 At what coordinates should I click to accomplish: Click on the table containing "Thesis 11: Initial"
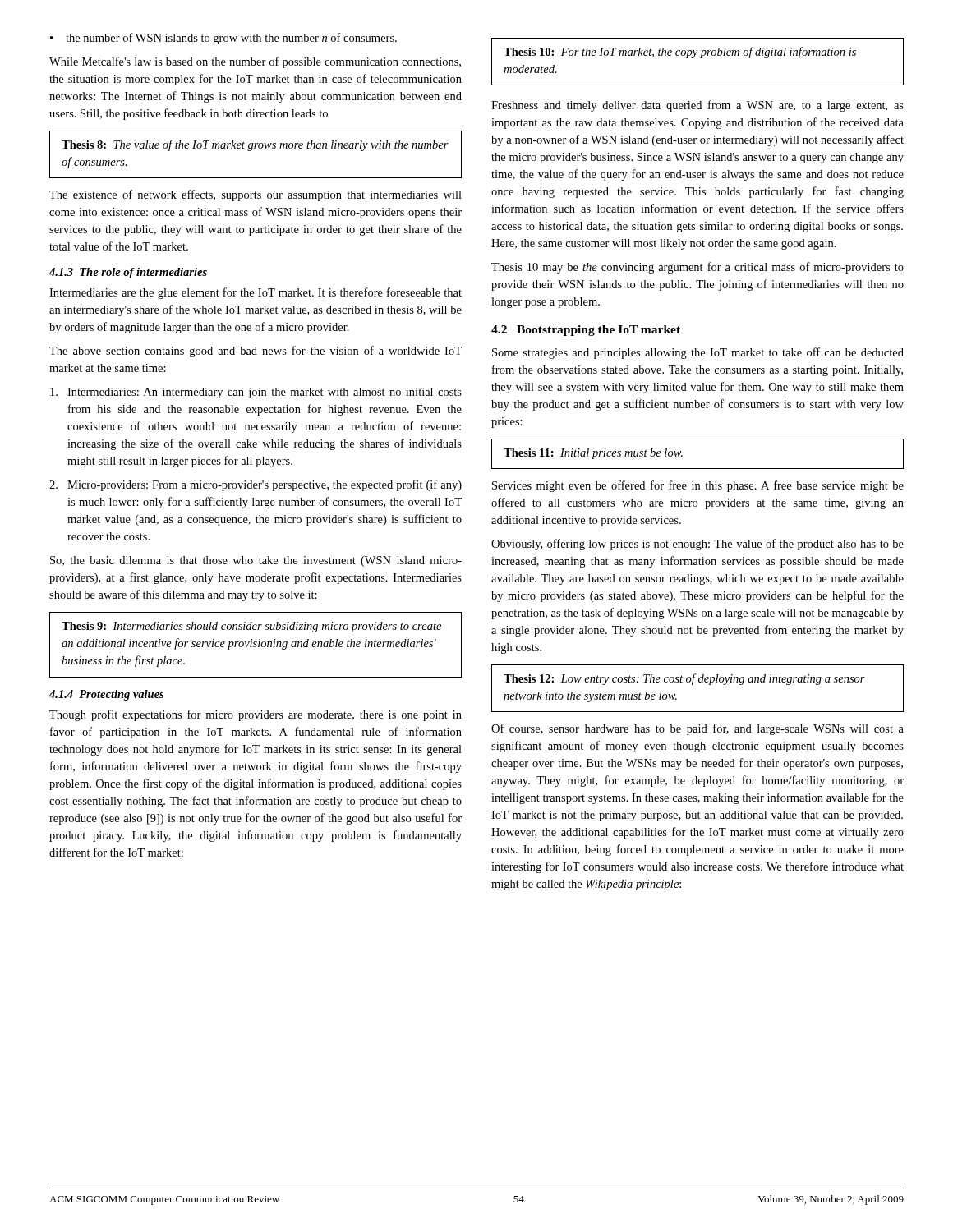click(x=698, y=454)
